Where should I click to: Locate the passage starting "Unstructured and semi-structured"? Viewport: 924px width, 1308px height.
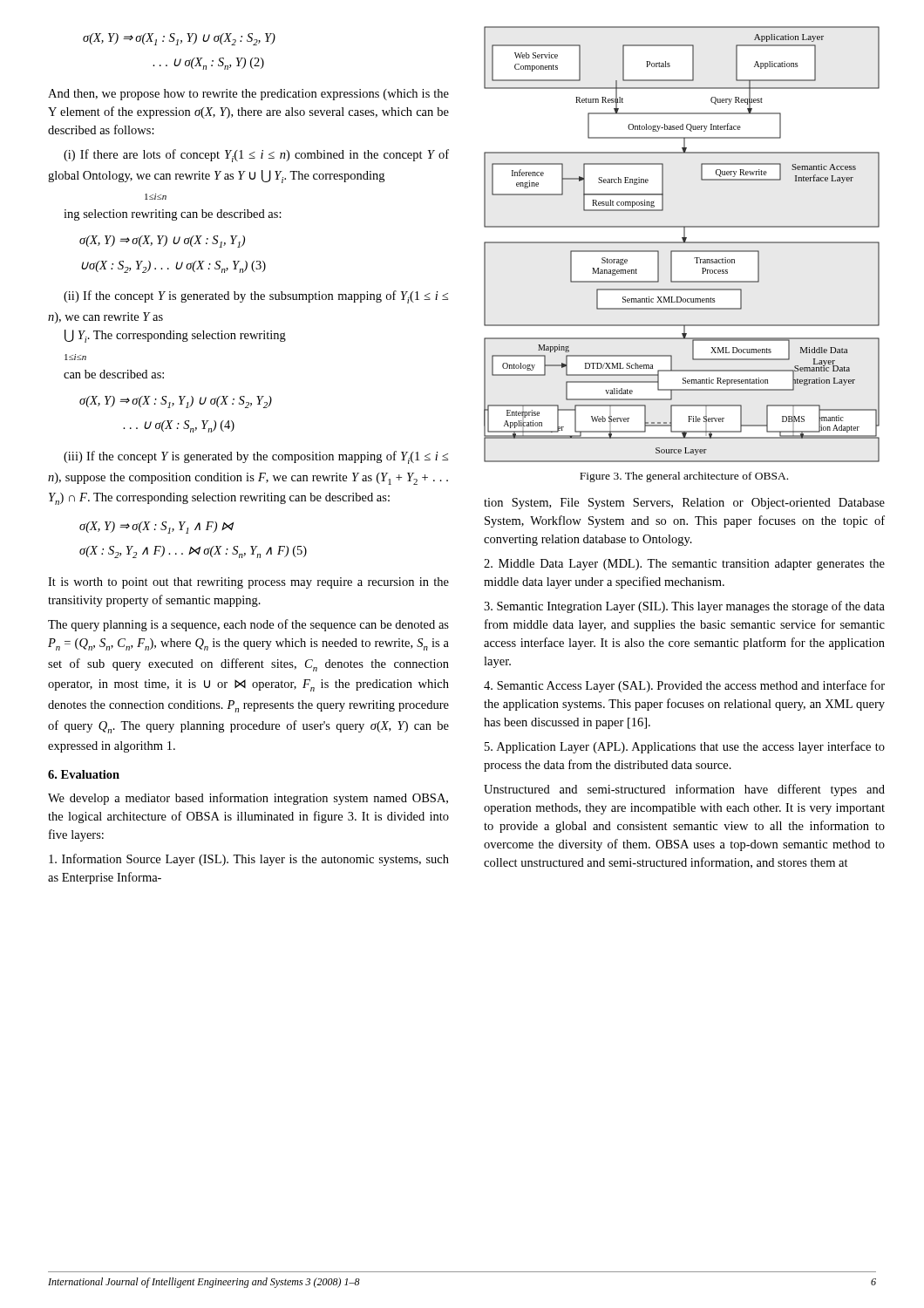click(684, 826)
